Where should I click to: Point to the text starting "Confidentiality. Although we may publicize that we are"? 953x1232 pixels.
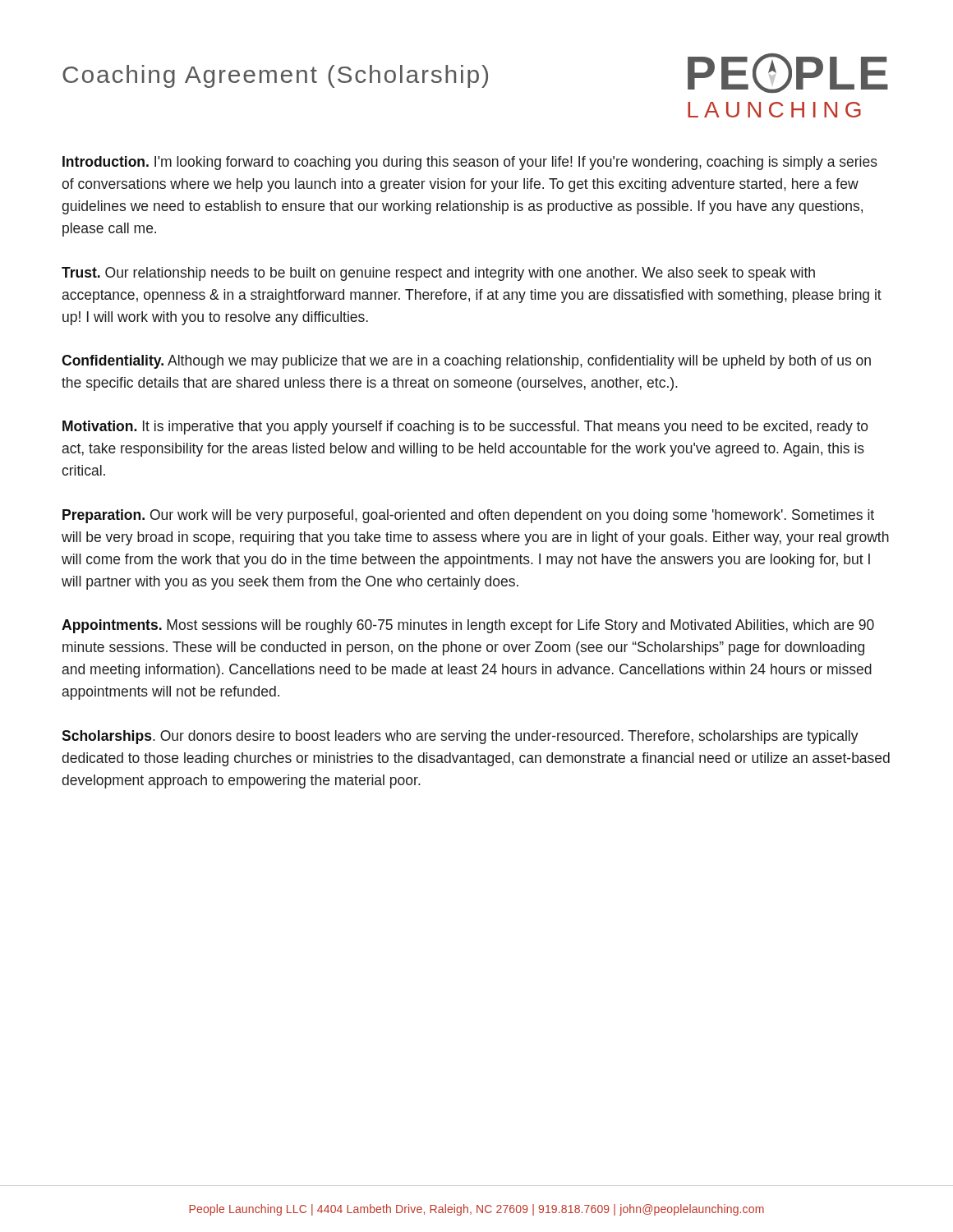[467, 372]
